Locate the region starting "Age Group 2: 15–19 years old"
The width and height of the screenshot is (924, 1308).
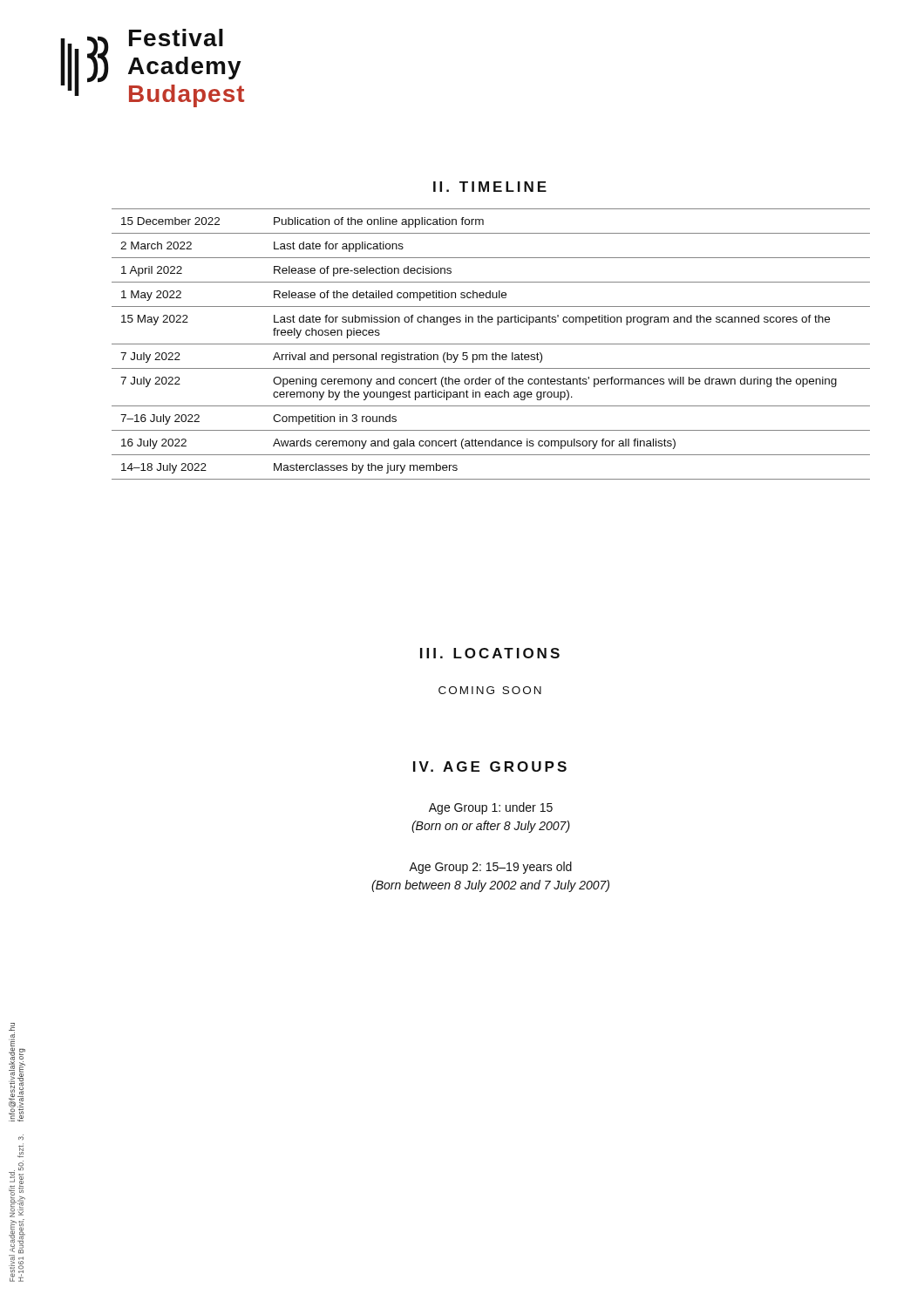click(491, 876)
